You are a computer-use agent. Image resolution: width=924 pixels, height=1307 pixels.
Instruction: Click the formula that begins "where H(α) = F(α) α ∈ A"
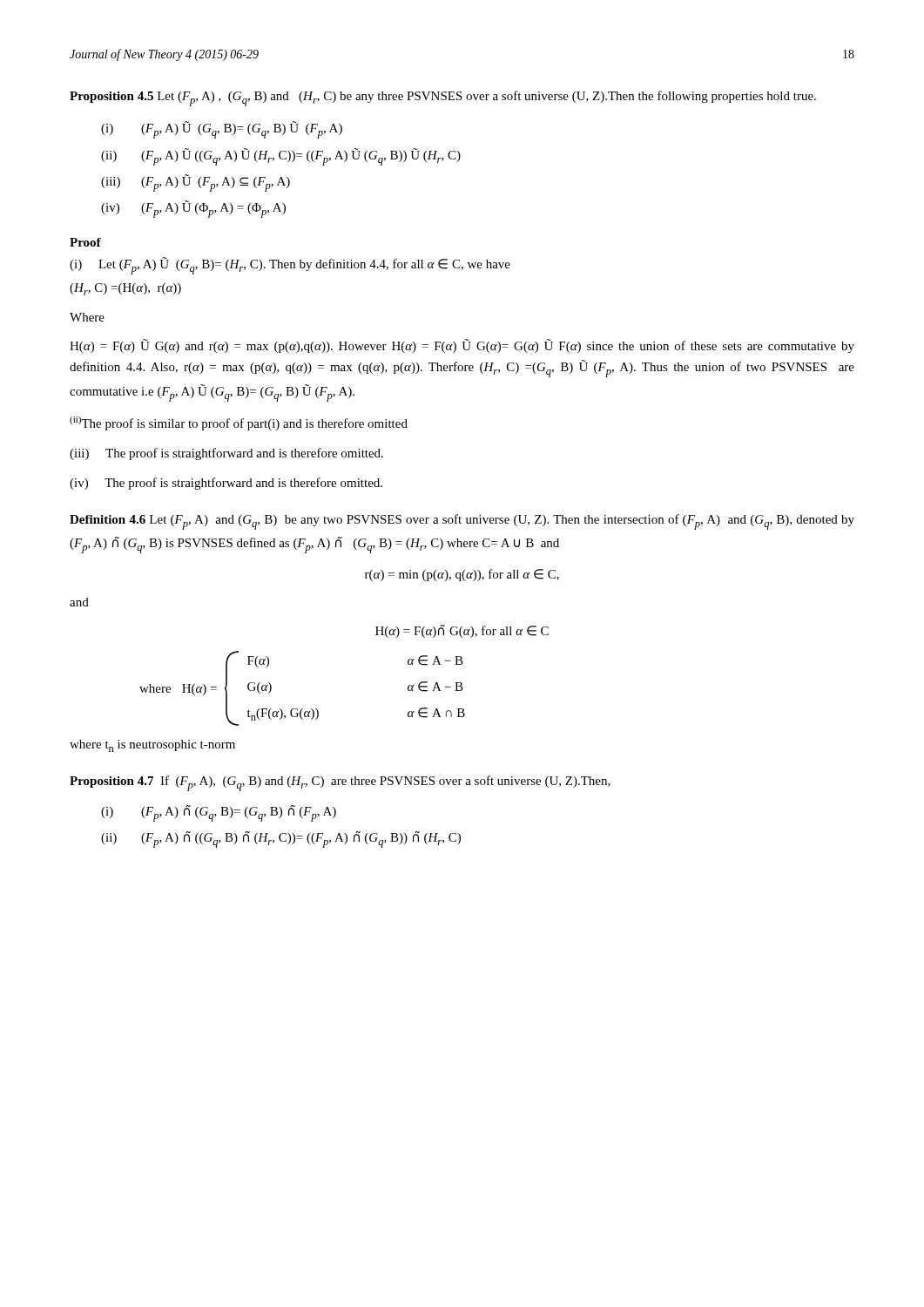[302, 688]
